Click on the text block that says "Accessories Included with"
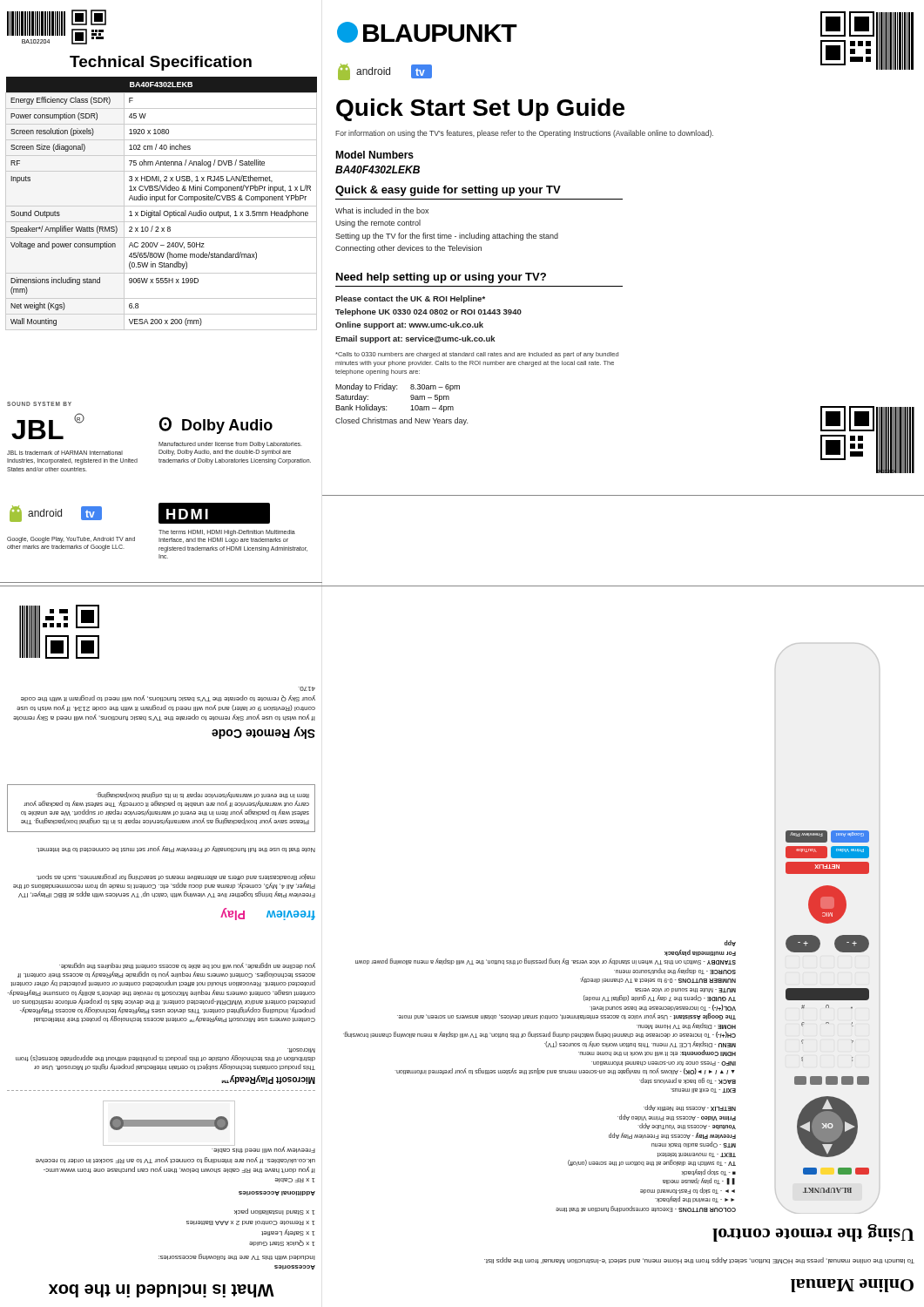Screen dimensions: 1307x924 click(236, 1262)
